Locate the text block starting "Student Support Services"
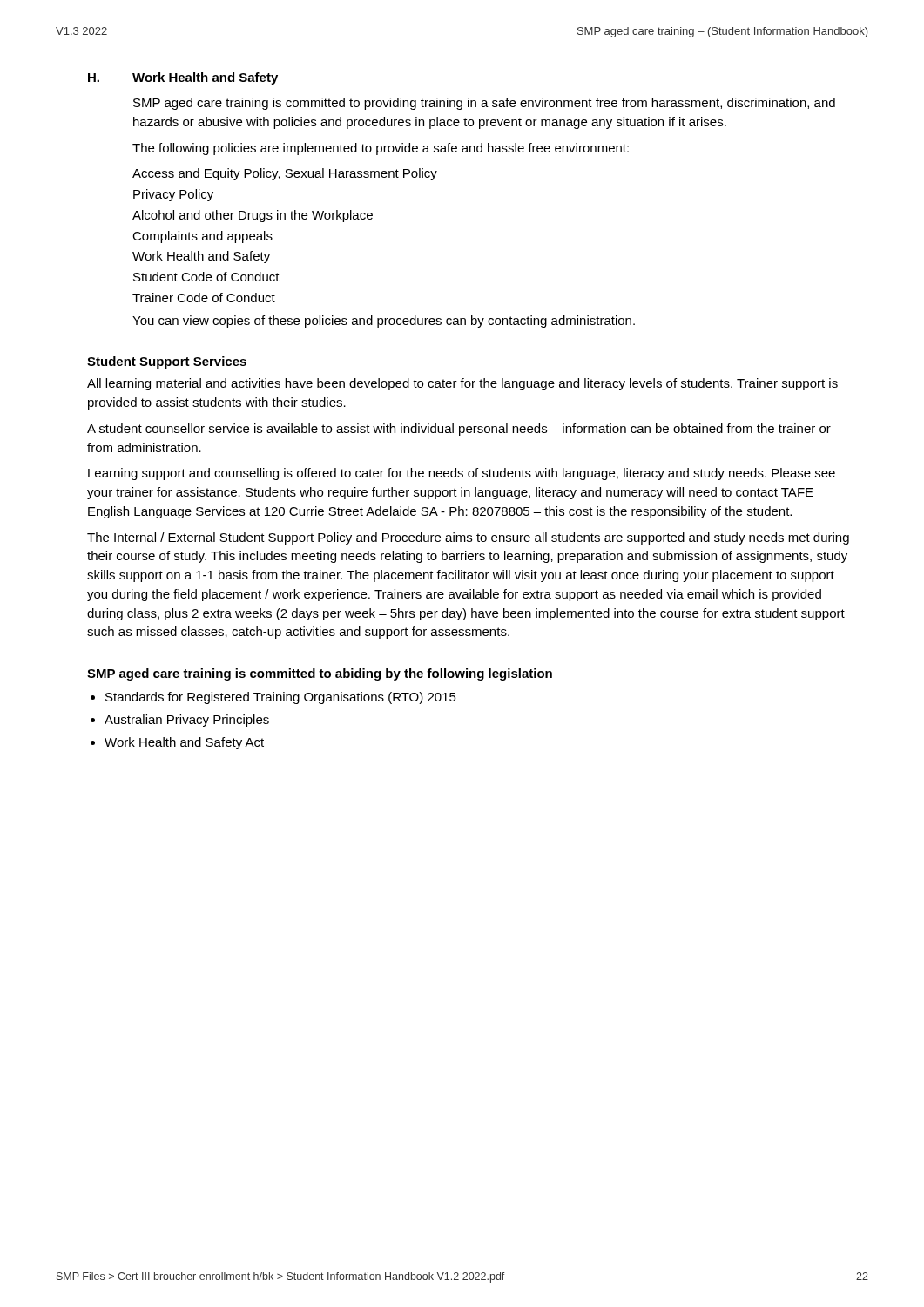This screenshot has width=924, height=1307. [x=167, y=361]
